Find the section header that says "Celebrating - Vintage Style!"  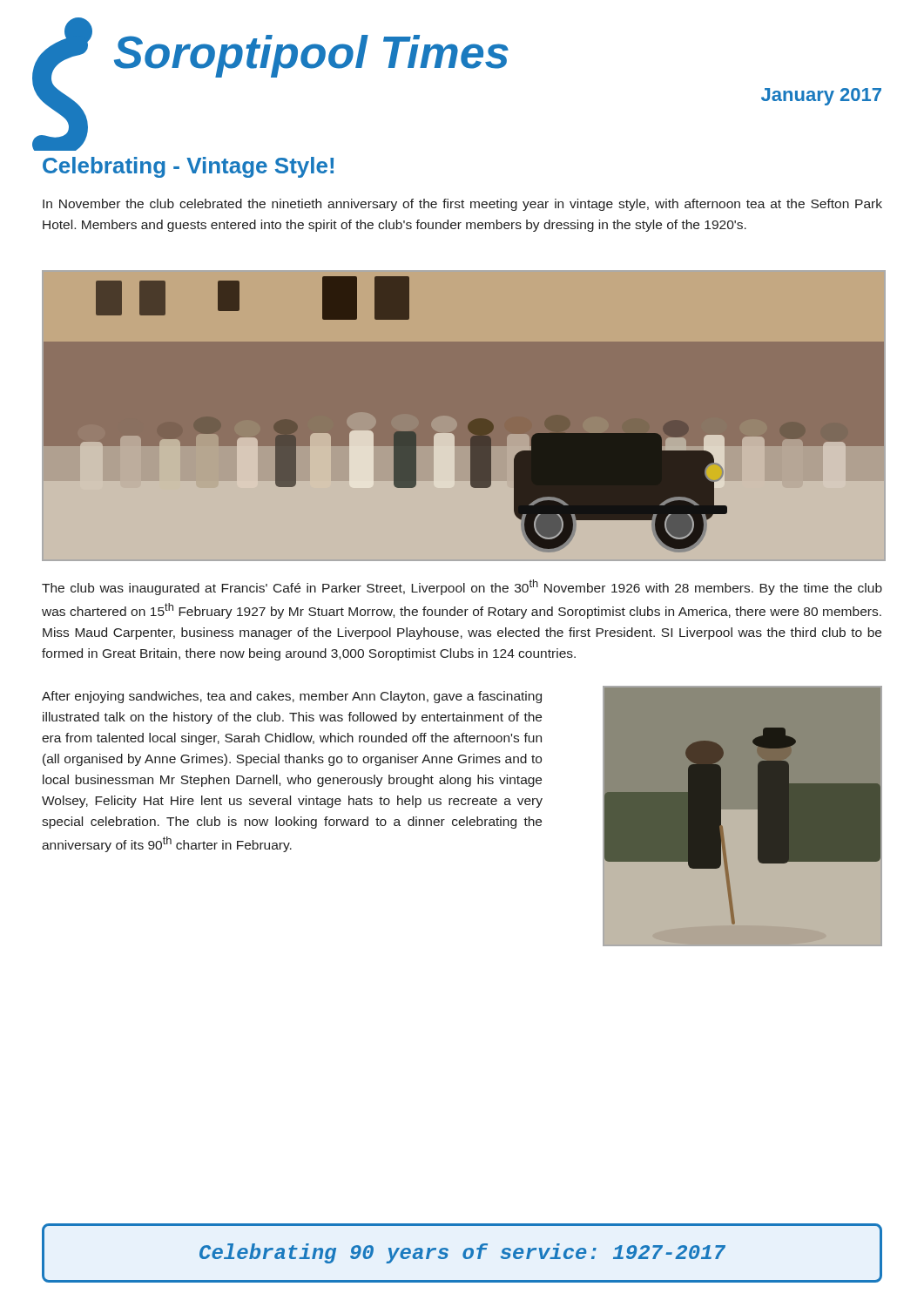click(189, 166)
